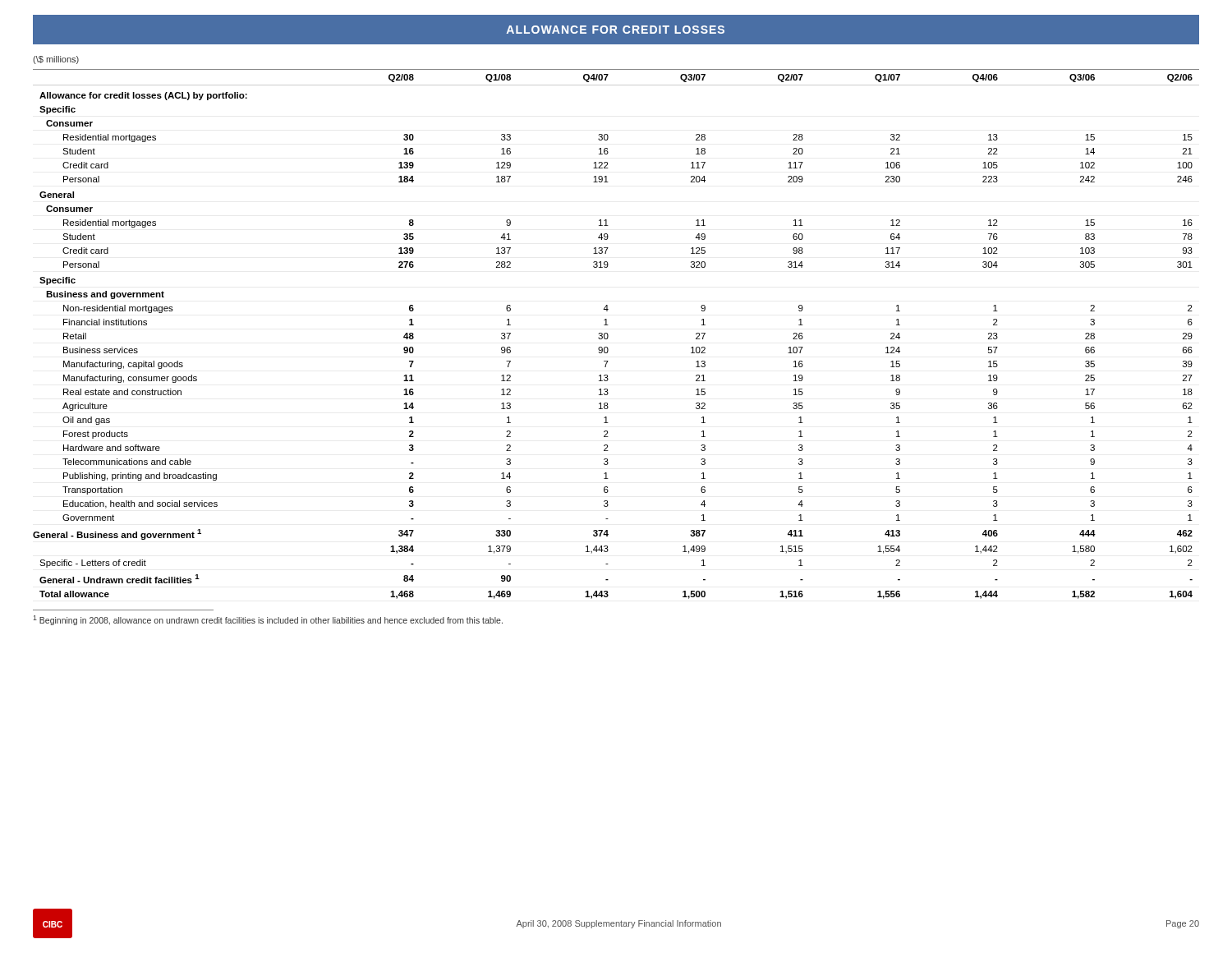The height and width of the screenshot is (953, 1232).
Task: Select the passage starting "ALLOWANCE FOR CREDIT"
Action: pos(616,30)
